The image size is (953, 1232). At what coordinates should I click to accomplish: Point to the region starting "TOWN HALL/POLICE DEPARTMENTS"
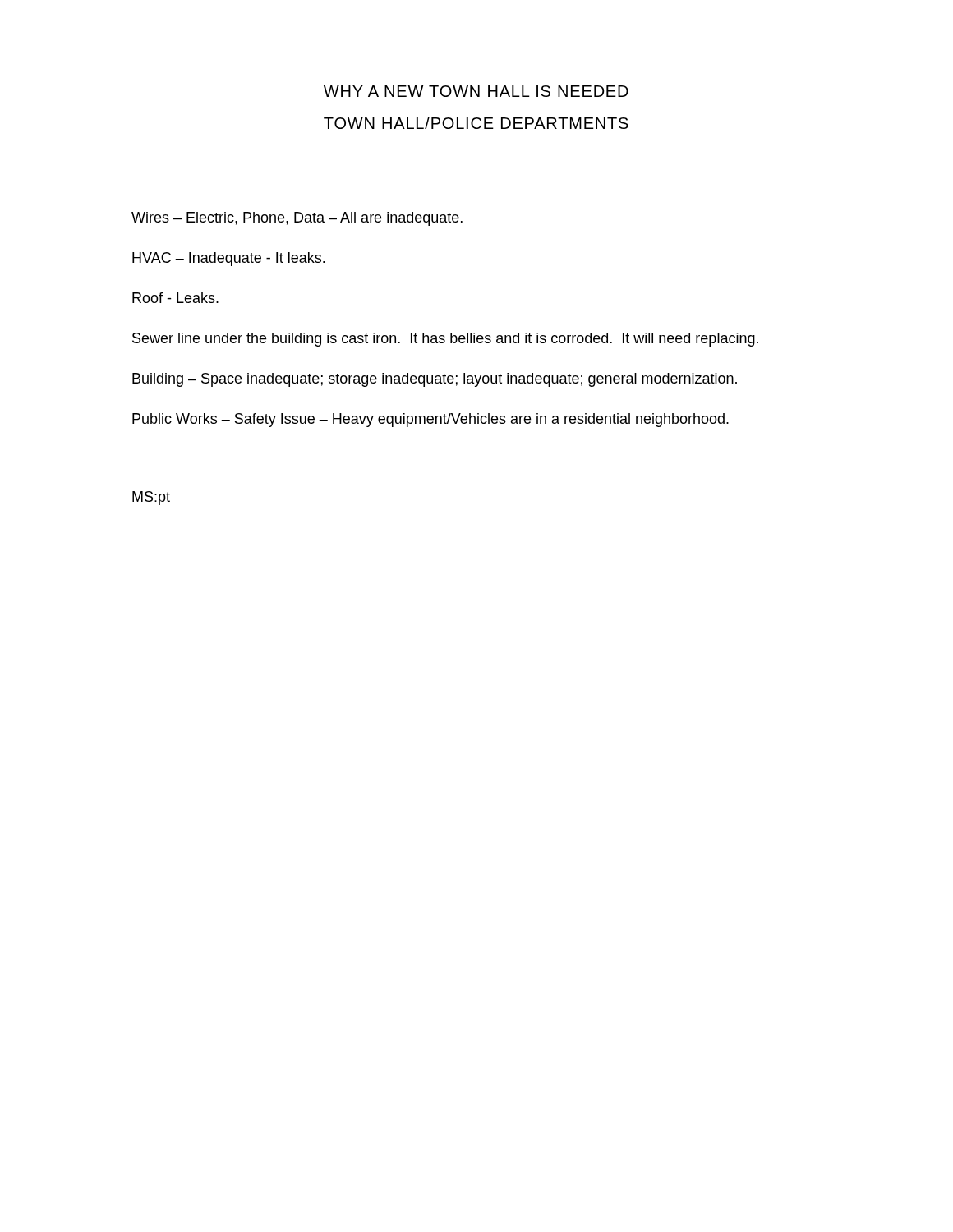coord(476,123)
